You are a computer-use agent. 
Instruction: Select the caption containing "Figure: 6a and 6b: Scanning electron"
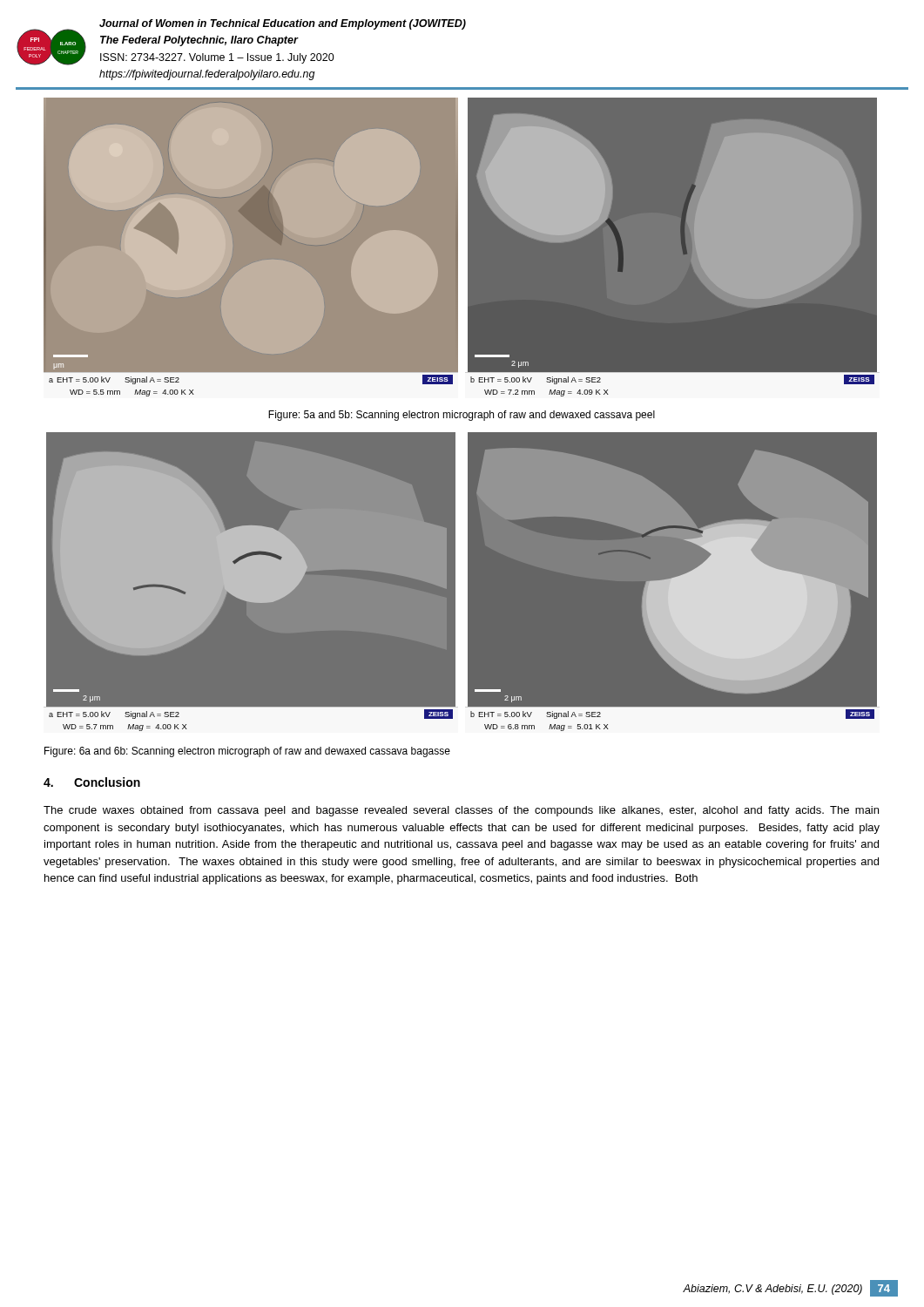[247, 751]
